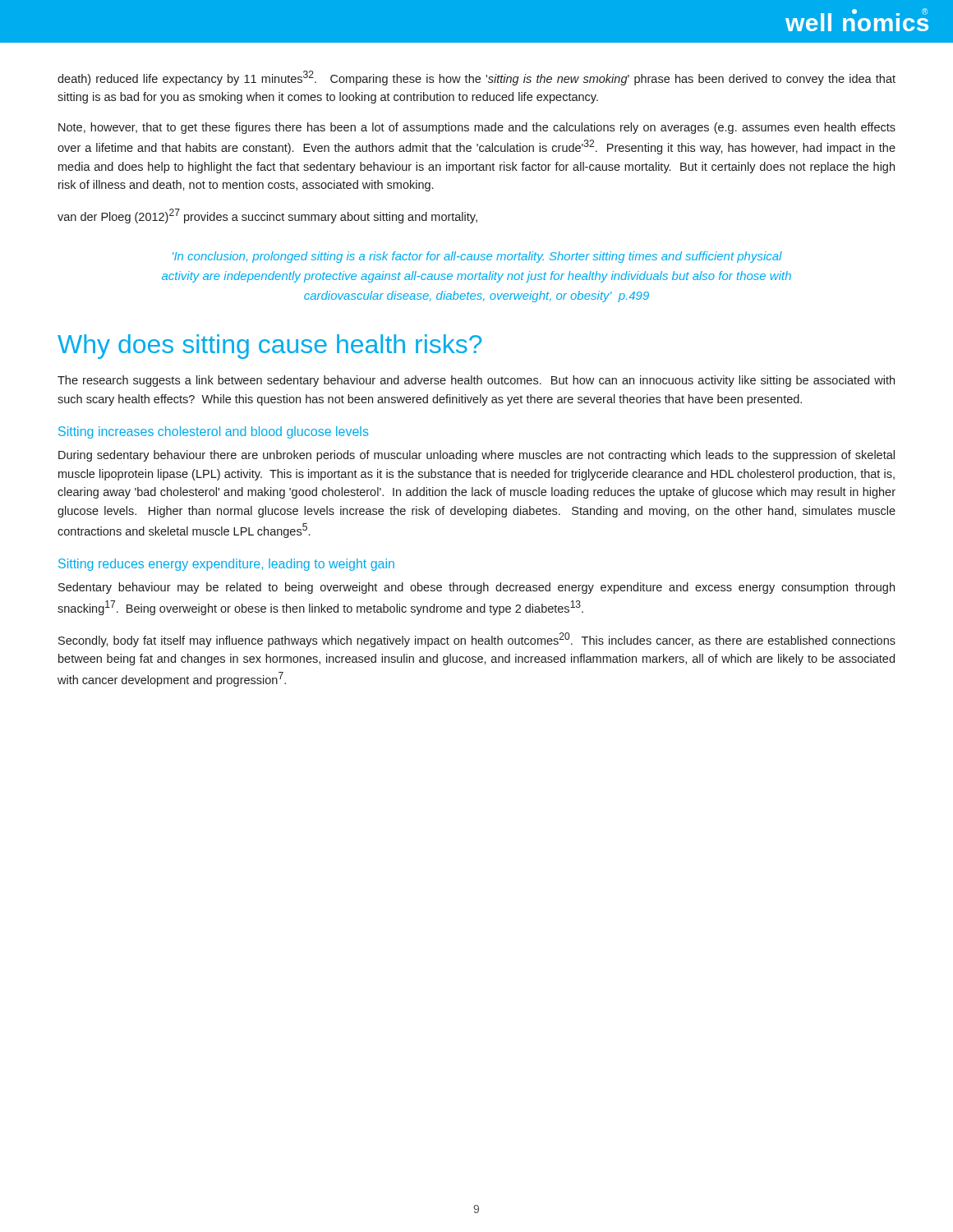The width and height of the screenshot is (953, 1232).
Task: Click on the text block that reads "During sedentary behaviour"
Action: pyautogui.click(x=476, y=493)
